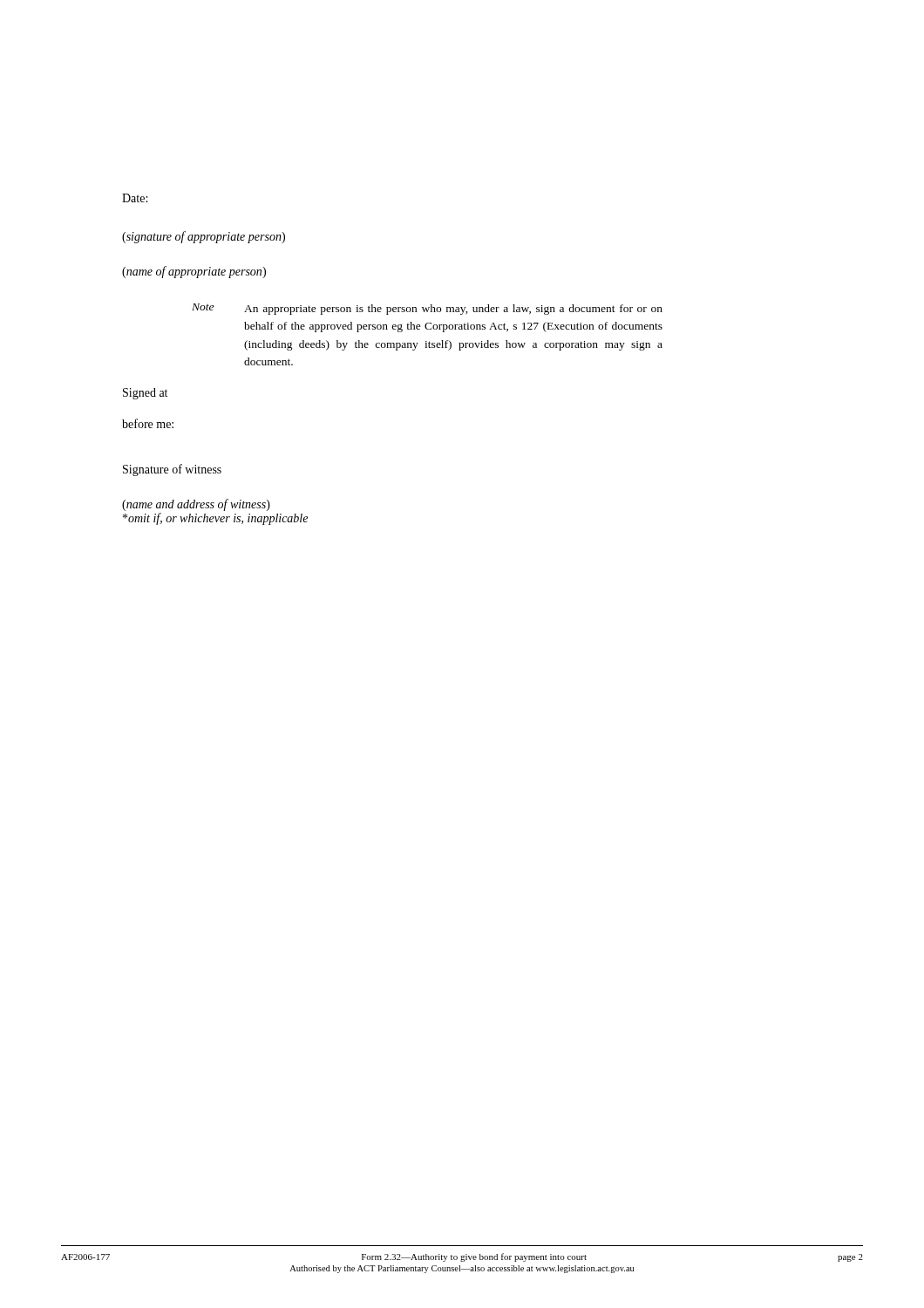This screenshot has height=1308, width=924.
Task: Locate the text containing "Signed at"
Action: tap(145, 393)
